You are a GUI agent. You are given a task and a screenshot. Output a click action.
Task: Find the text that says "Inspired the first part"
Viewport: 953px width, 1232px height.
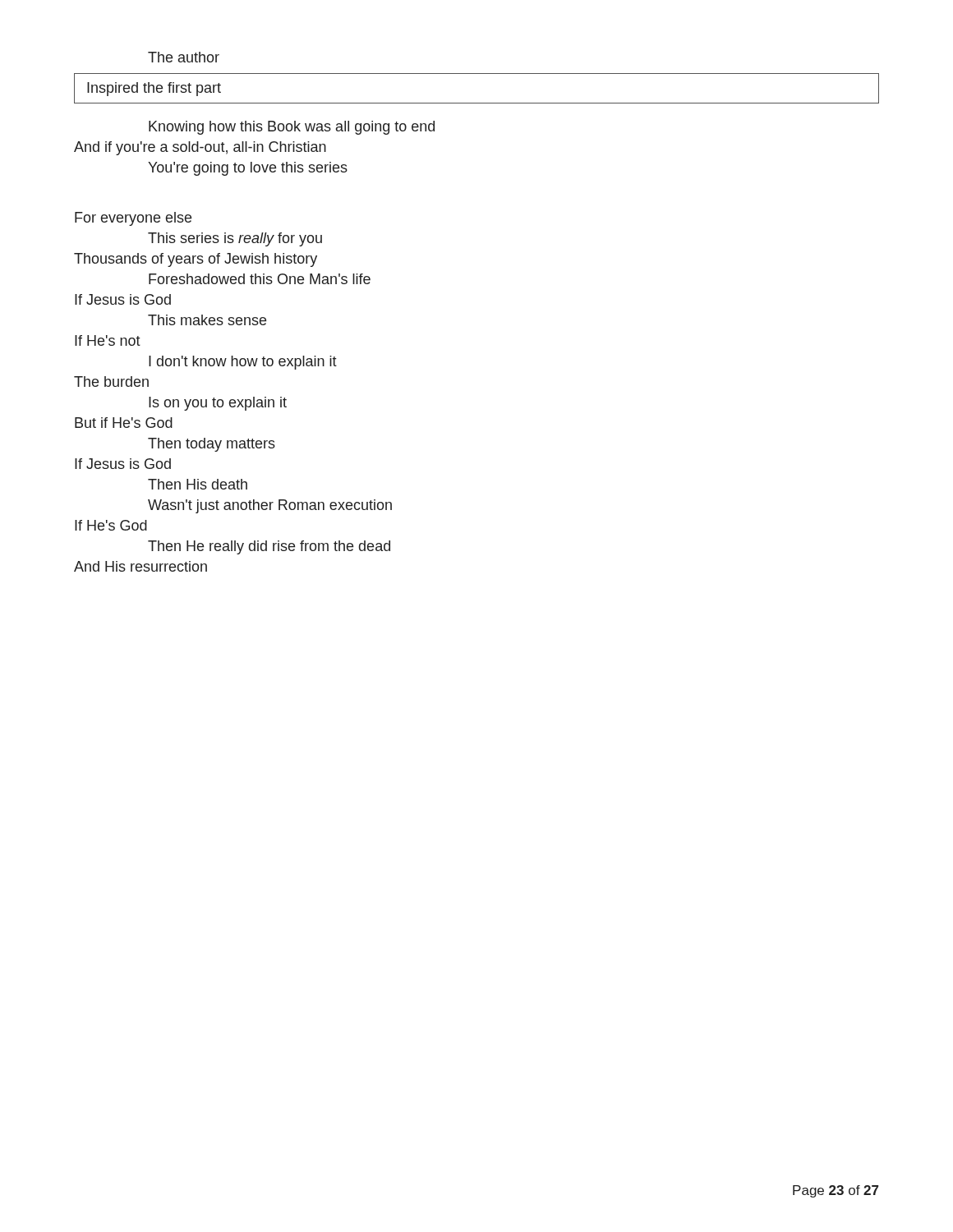pyautogui.click(x=154, y=88)
